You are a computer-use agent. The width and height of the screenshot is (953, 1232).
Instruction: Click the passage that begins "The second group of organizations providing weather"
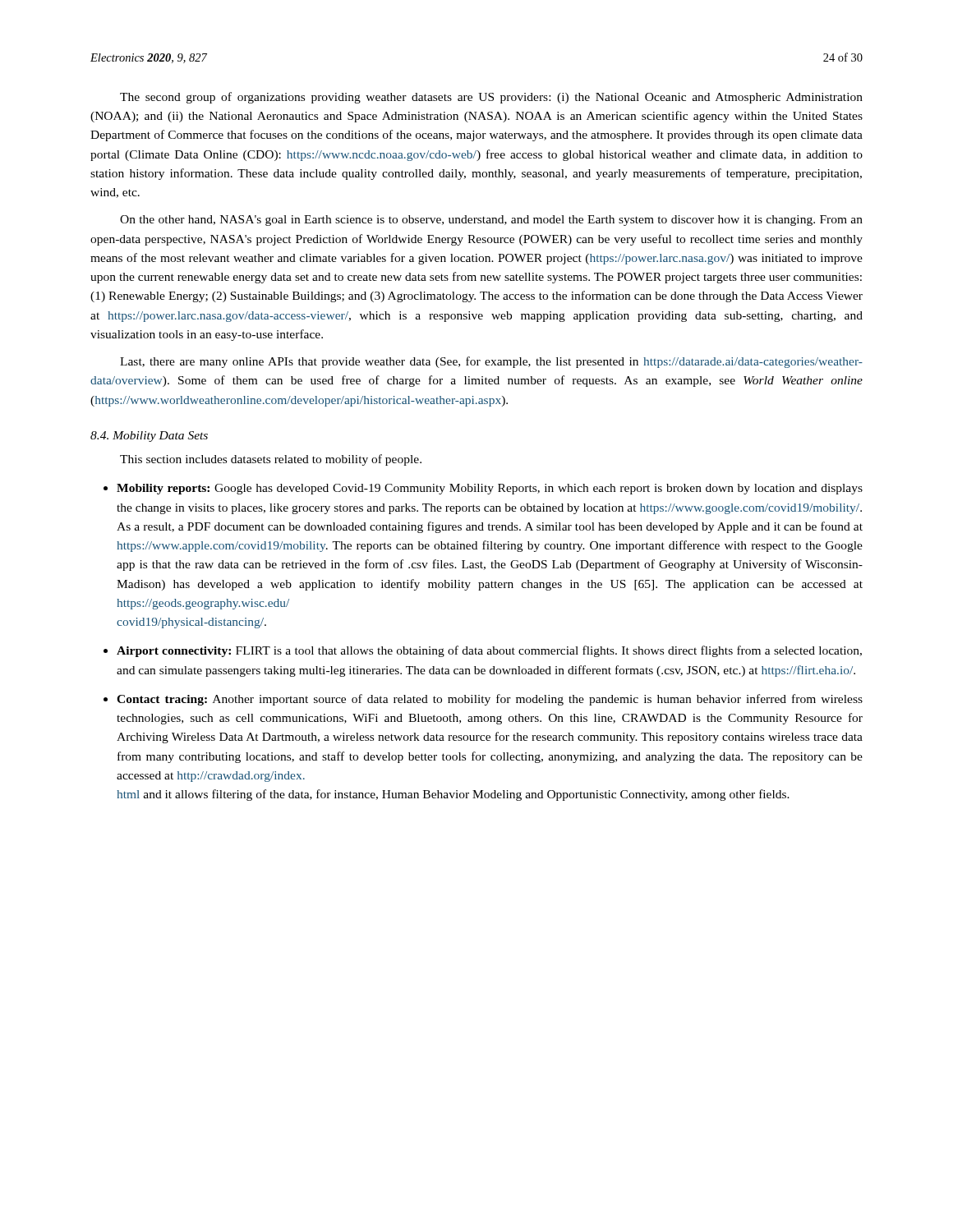pyautogui.click(x=476, y=144)
